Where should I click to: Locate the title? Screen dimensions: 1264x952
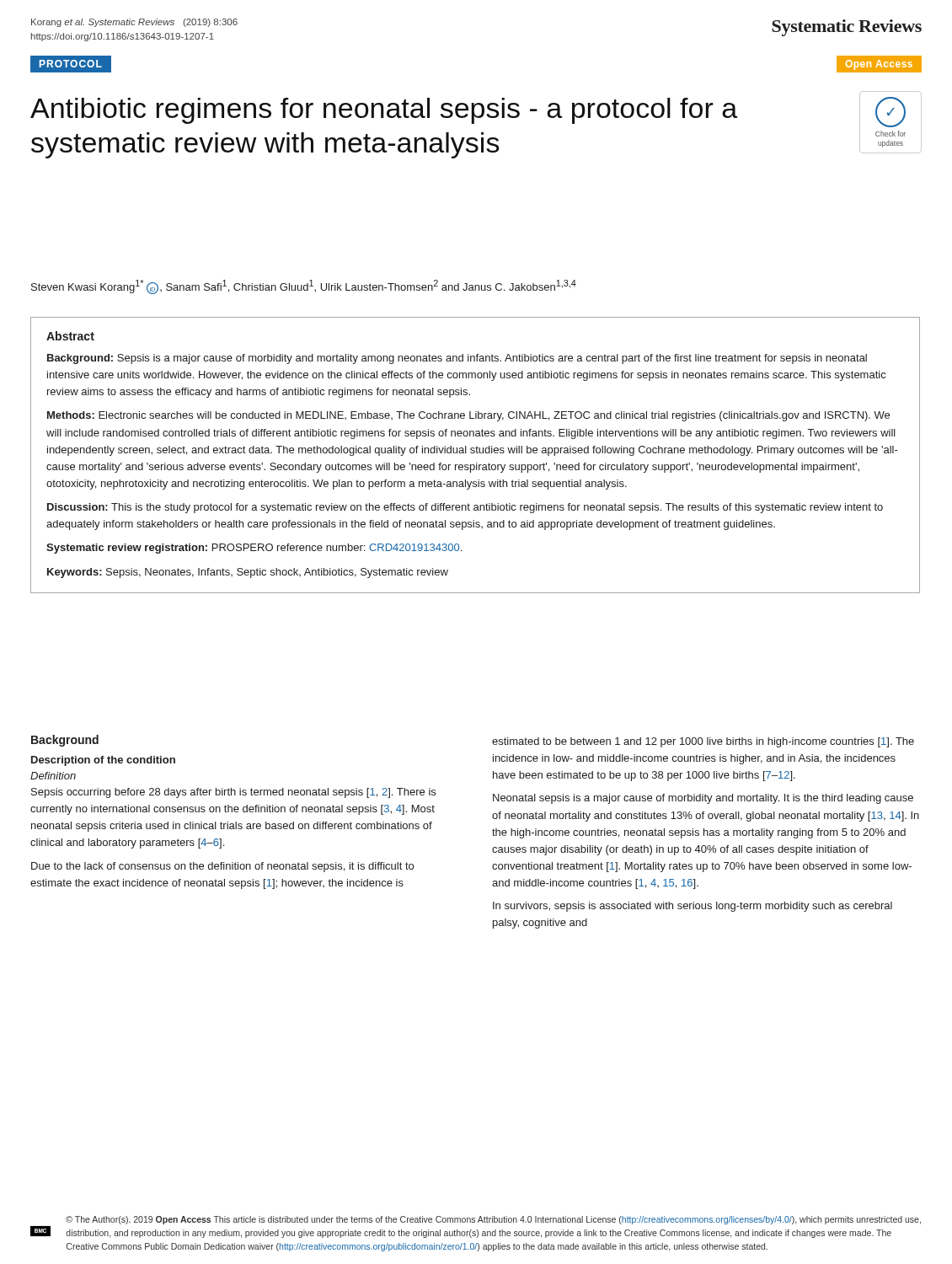pyautogui.click(x=418, y=126)
